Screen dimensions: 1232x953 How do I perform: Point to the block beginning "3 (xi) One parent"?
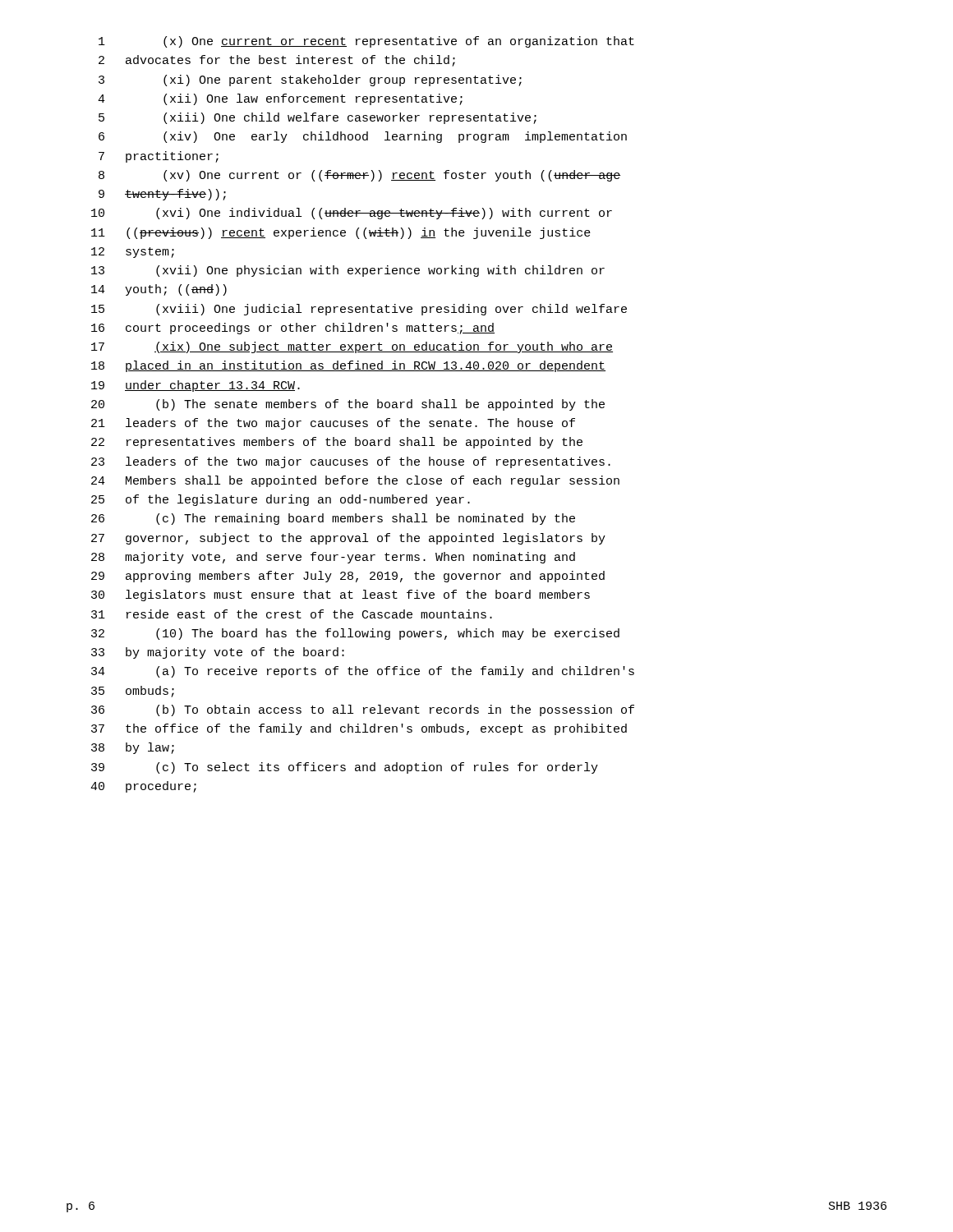point(476,81)
